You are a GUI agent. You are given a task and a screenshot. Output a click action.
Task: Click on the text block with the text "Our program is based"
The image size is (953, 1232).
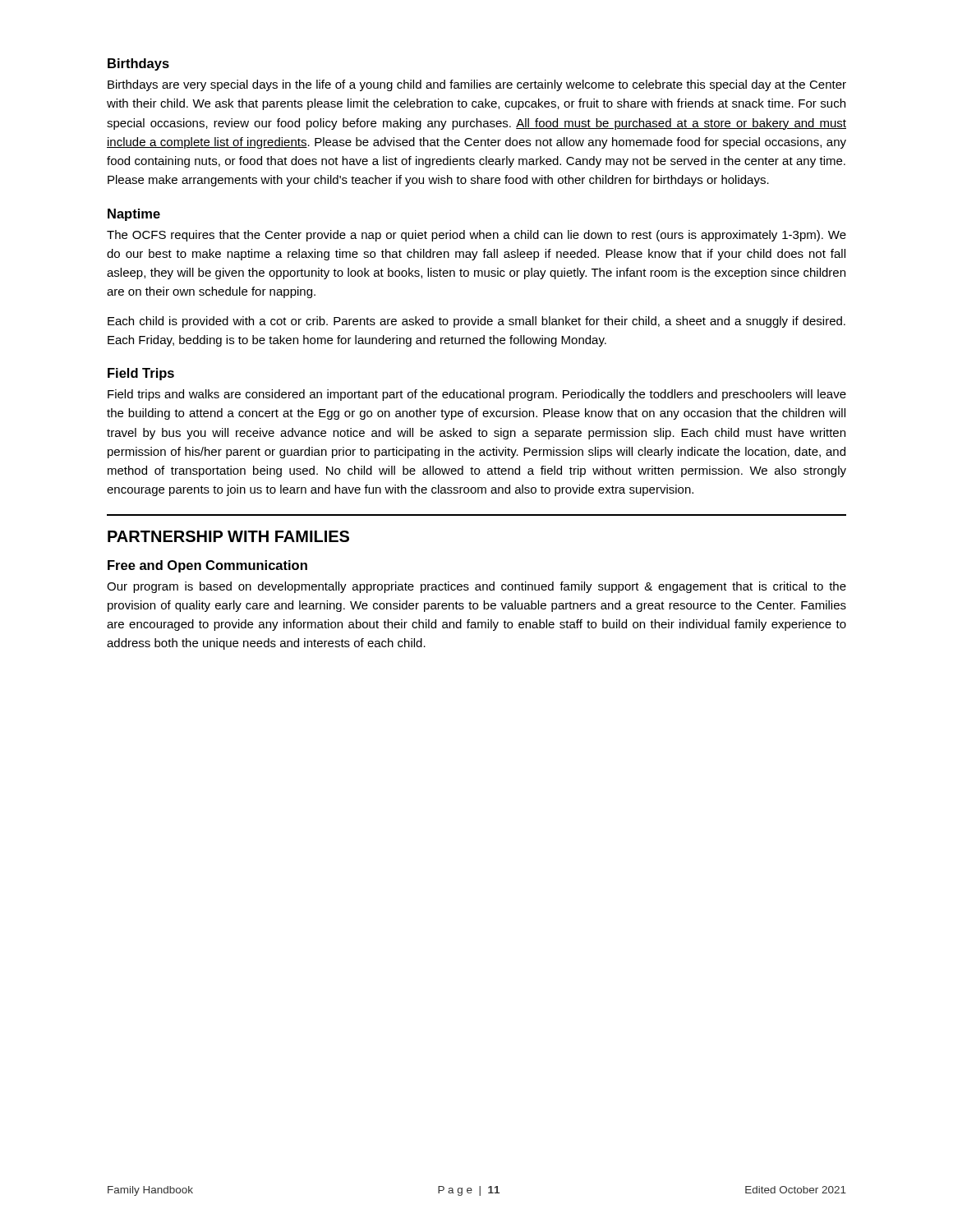click(x=476, y=614)
